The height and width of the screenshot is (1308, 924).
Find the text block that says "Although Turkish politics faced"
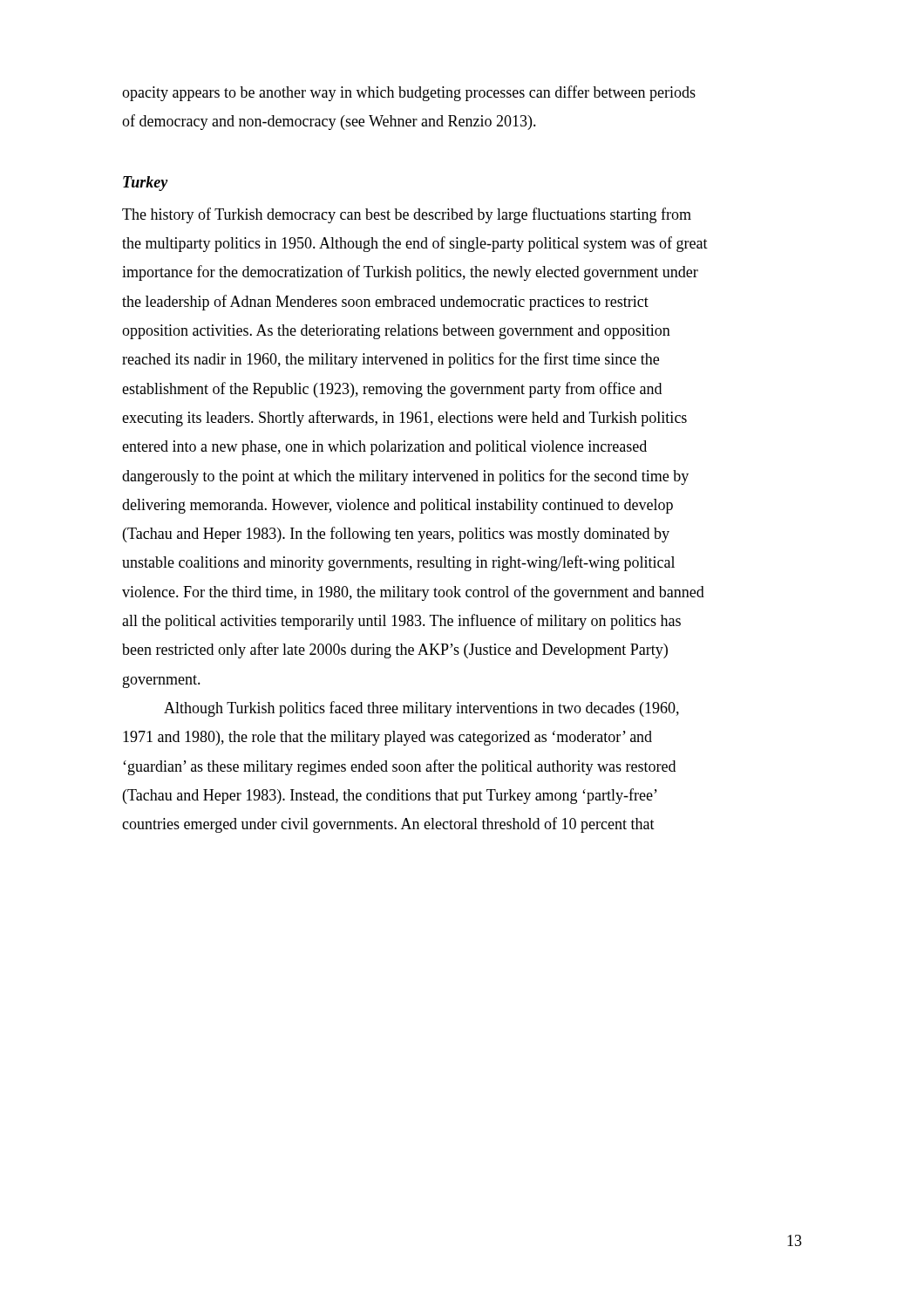[462, 767]
